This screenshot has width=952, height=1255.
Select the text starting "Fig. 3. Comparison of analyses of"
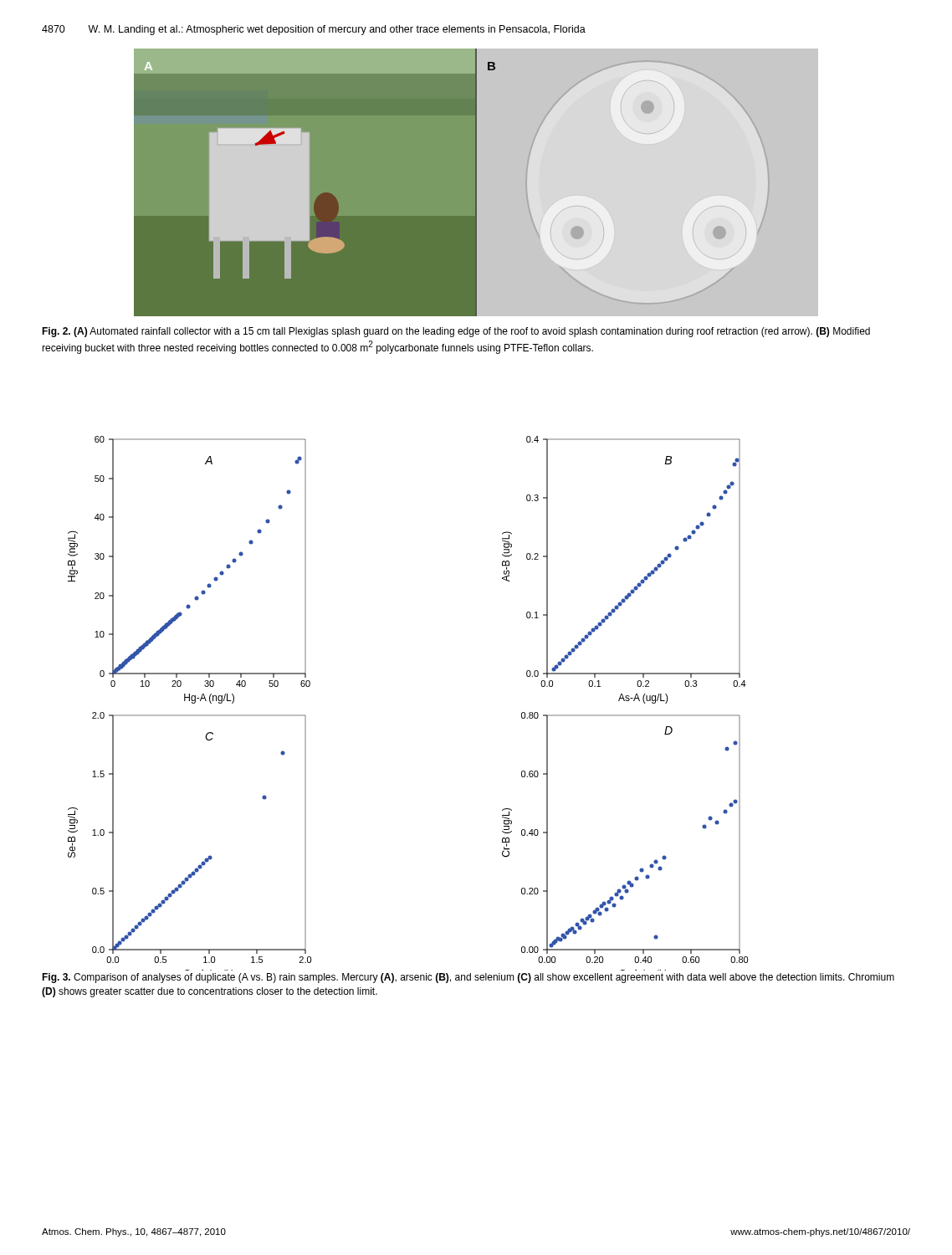pyautogui.click(x=468, y=984)
